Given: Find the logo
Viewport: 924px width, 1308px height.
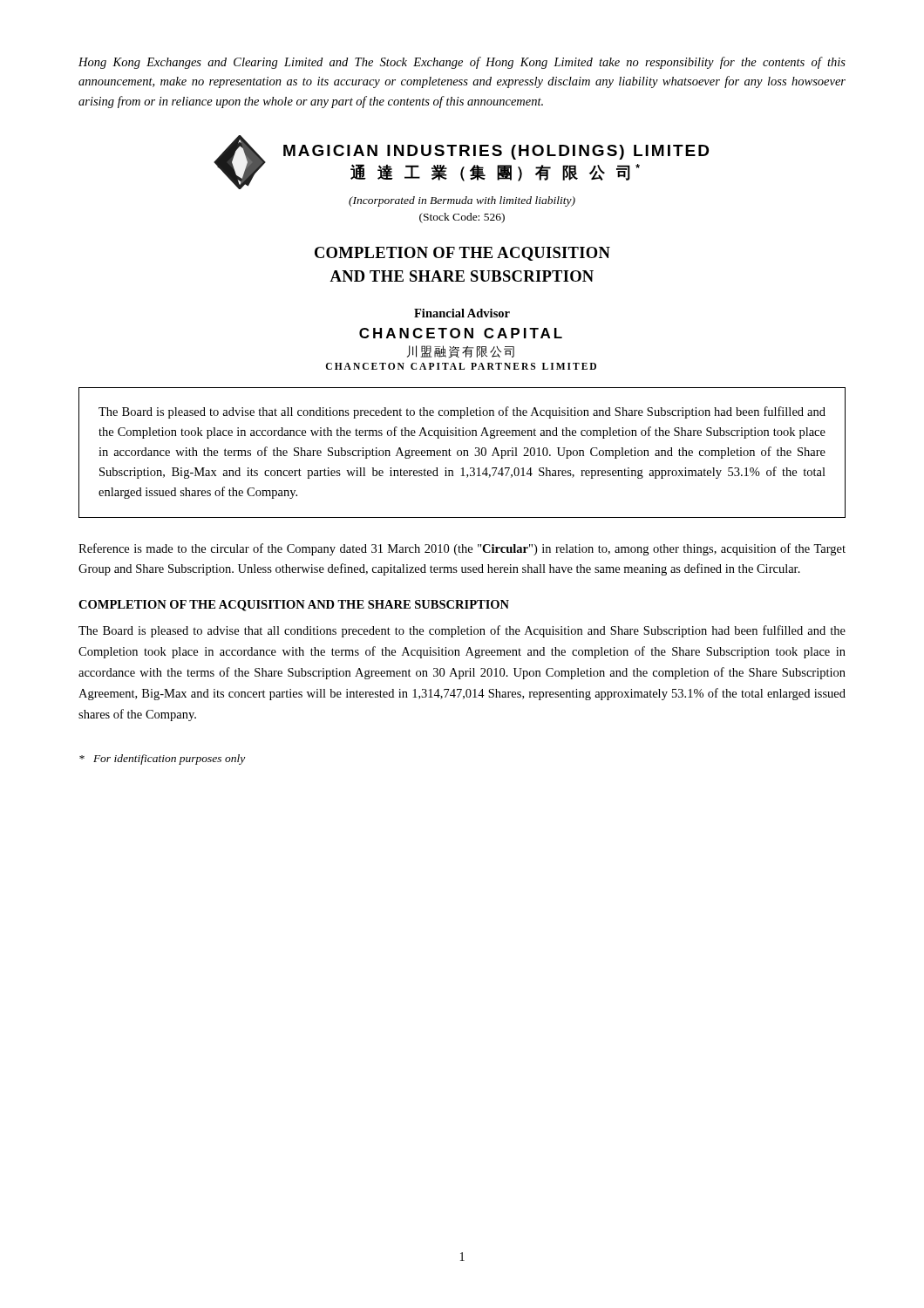Looking at the screenshot, I should pyautogui.click(x=240, y=163).
